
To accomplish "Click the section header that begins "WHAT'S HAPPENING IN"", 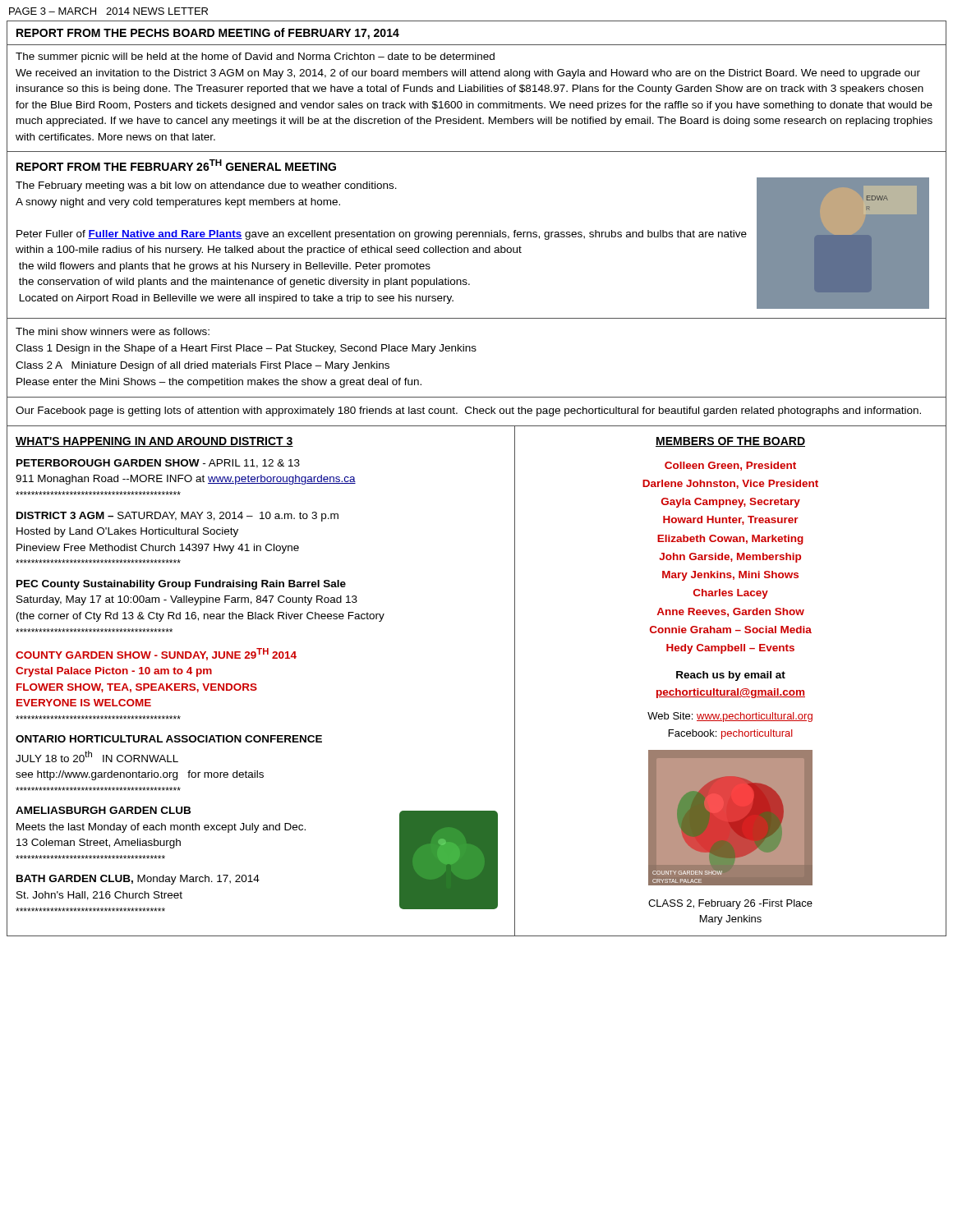I will [x=154, y=441].
